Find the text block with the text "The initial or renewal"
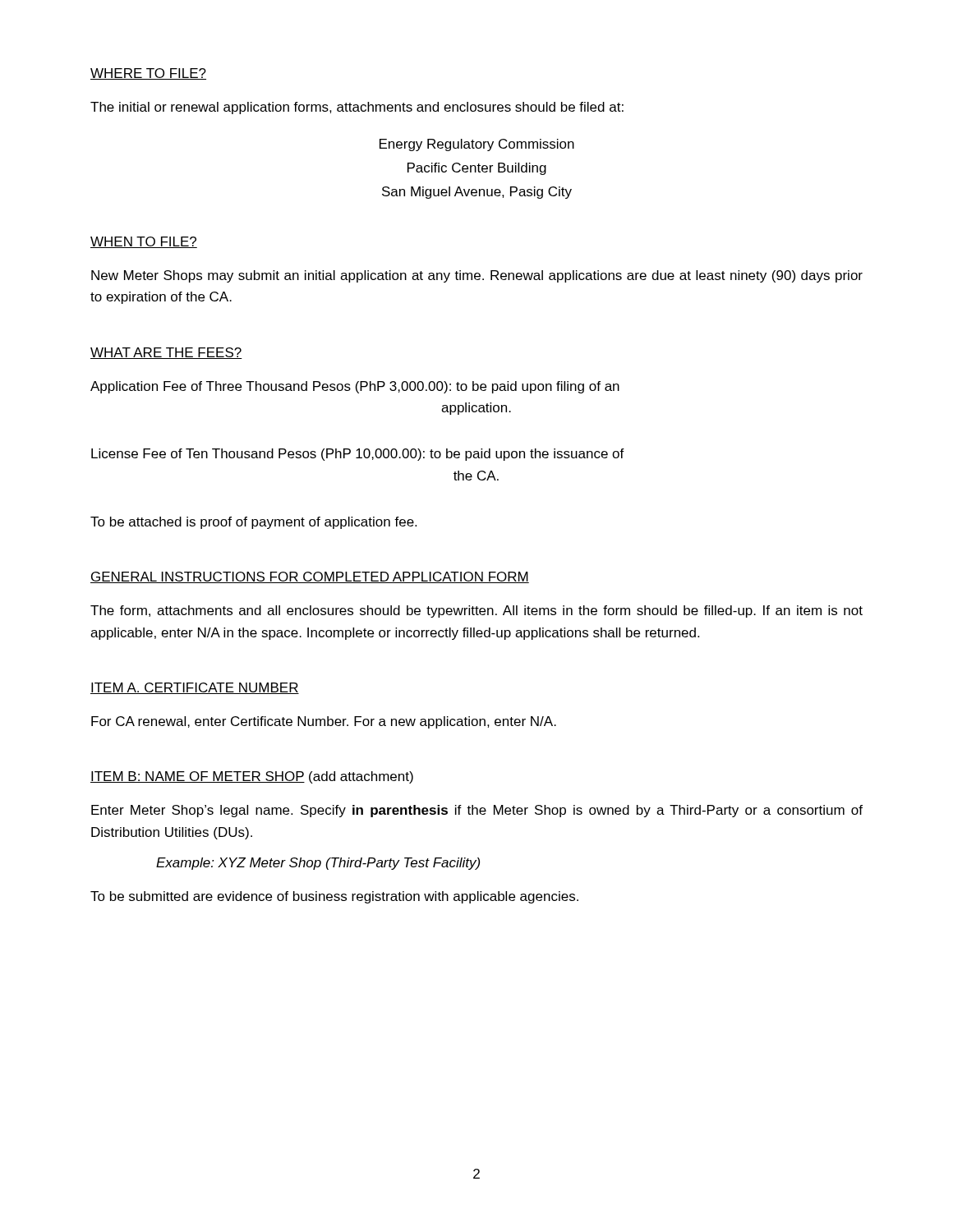This screenshot has height=1232, width=953. 357,107
